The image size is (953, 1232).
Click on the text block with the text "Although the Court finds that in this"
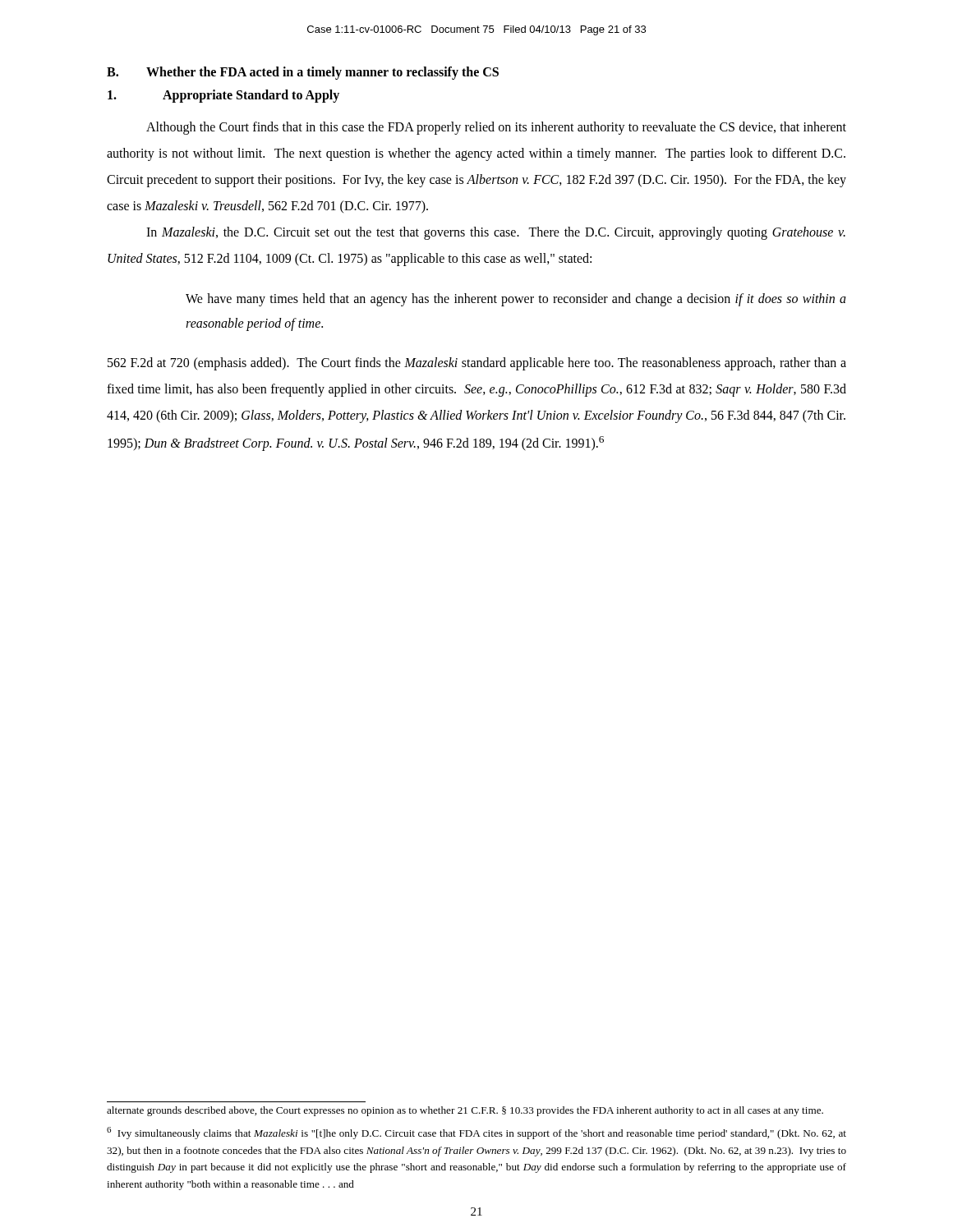click(x=476, y=166)
